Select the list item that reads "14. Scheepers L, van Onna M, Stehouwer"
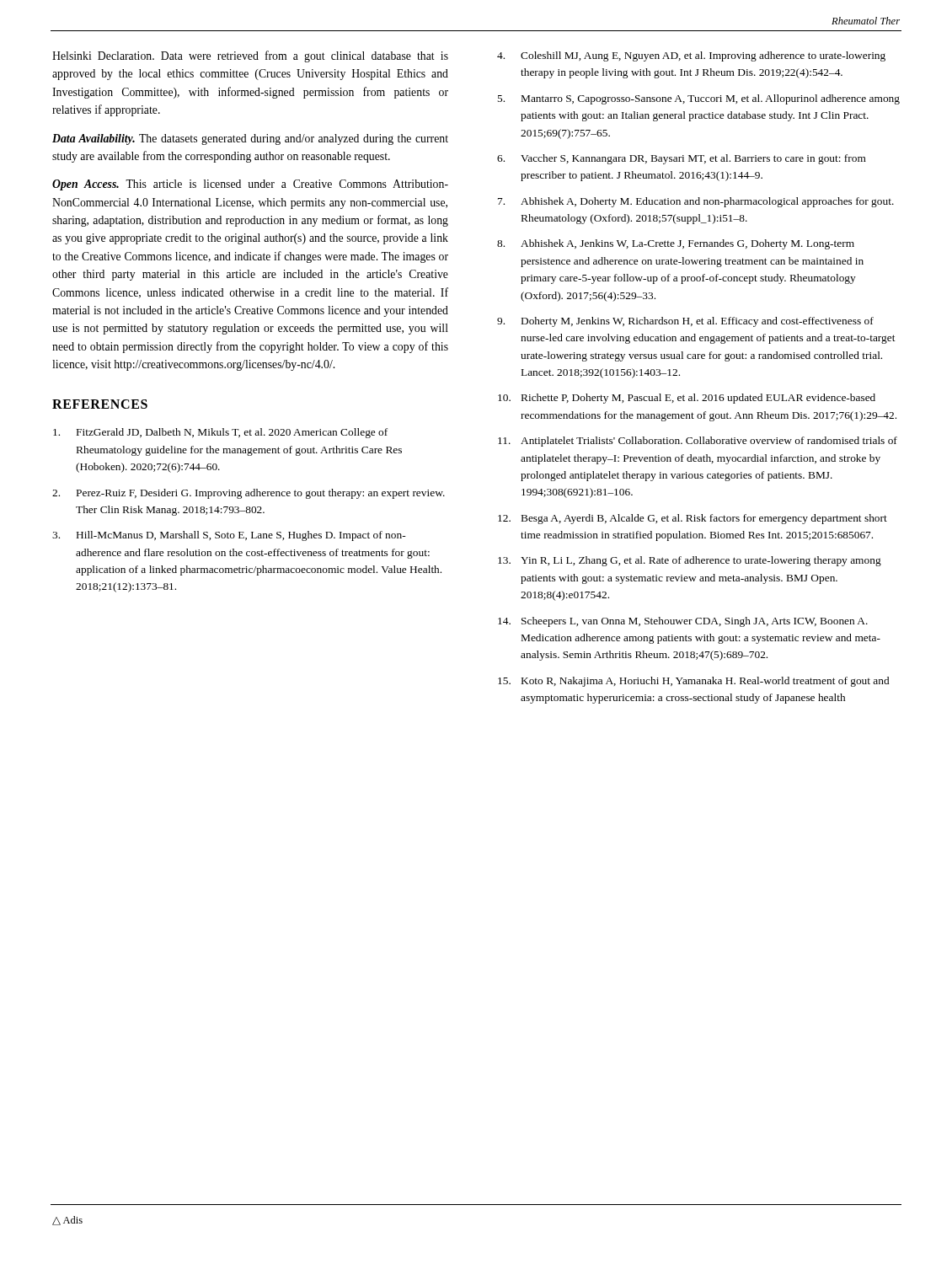Viewport: 952px width, 1264px height. coord(699,638)
